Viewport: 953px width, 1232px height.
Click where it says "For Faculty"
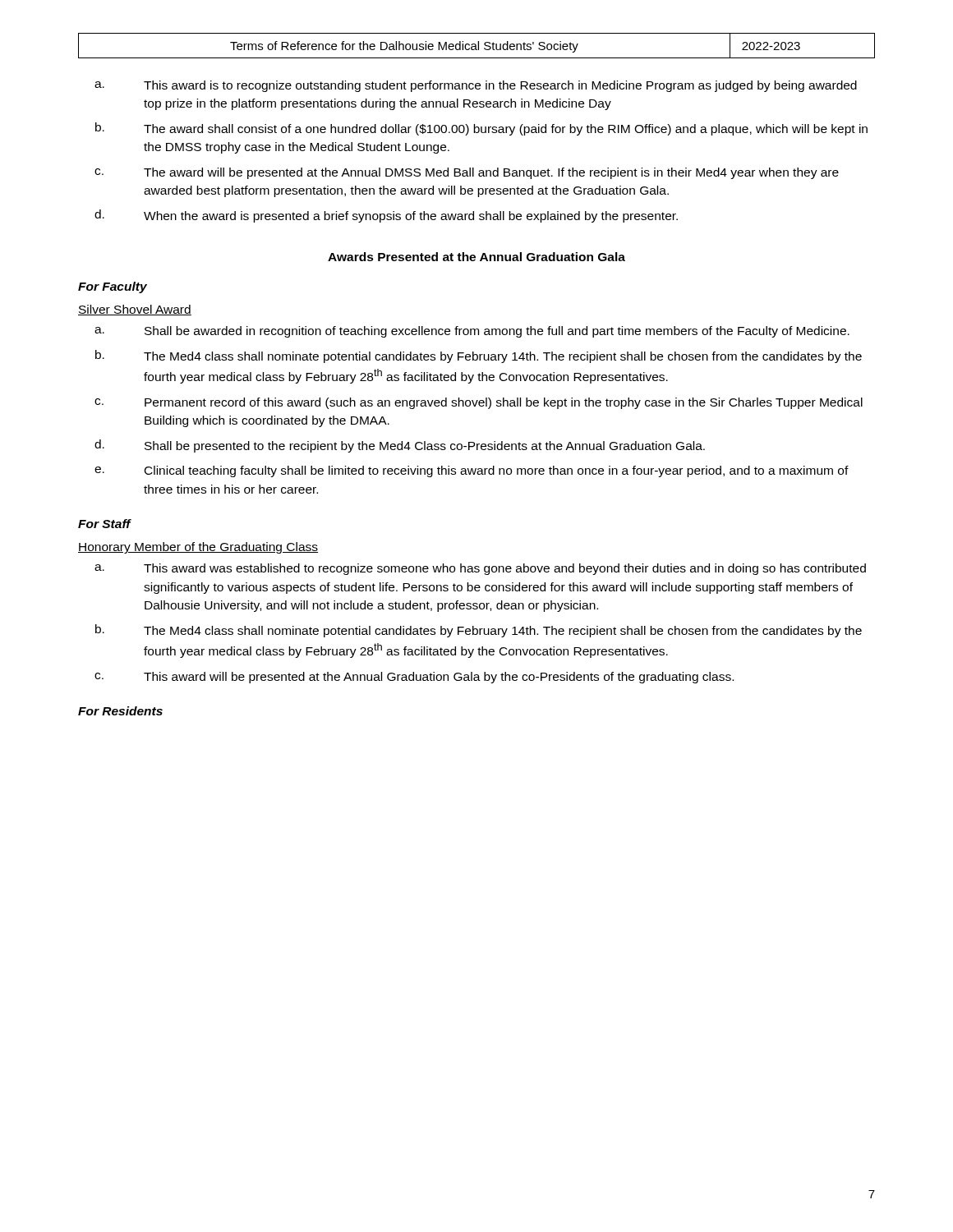[x=112, y=287]
